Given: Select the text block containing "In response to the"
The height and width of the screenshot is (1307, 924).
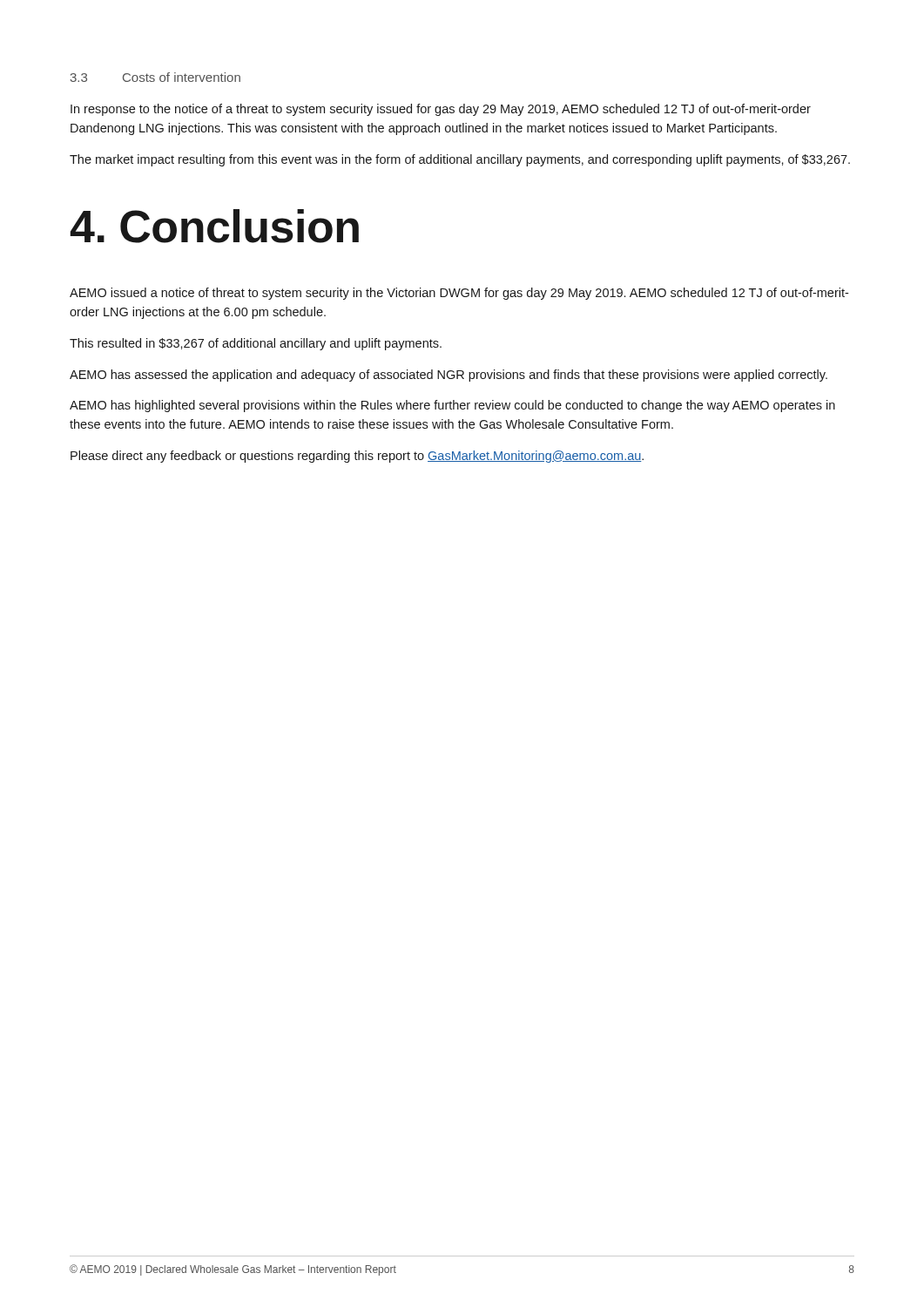Looking at the screenshot, I should 462,119.
